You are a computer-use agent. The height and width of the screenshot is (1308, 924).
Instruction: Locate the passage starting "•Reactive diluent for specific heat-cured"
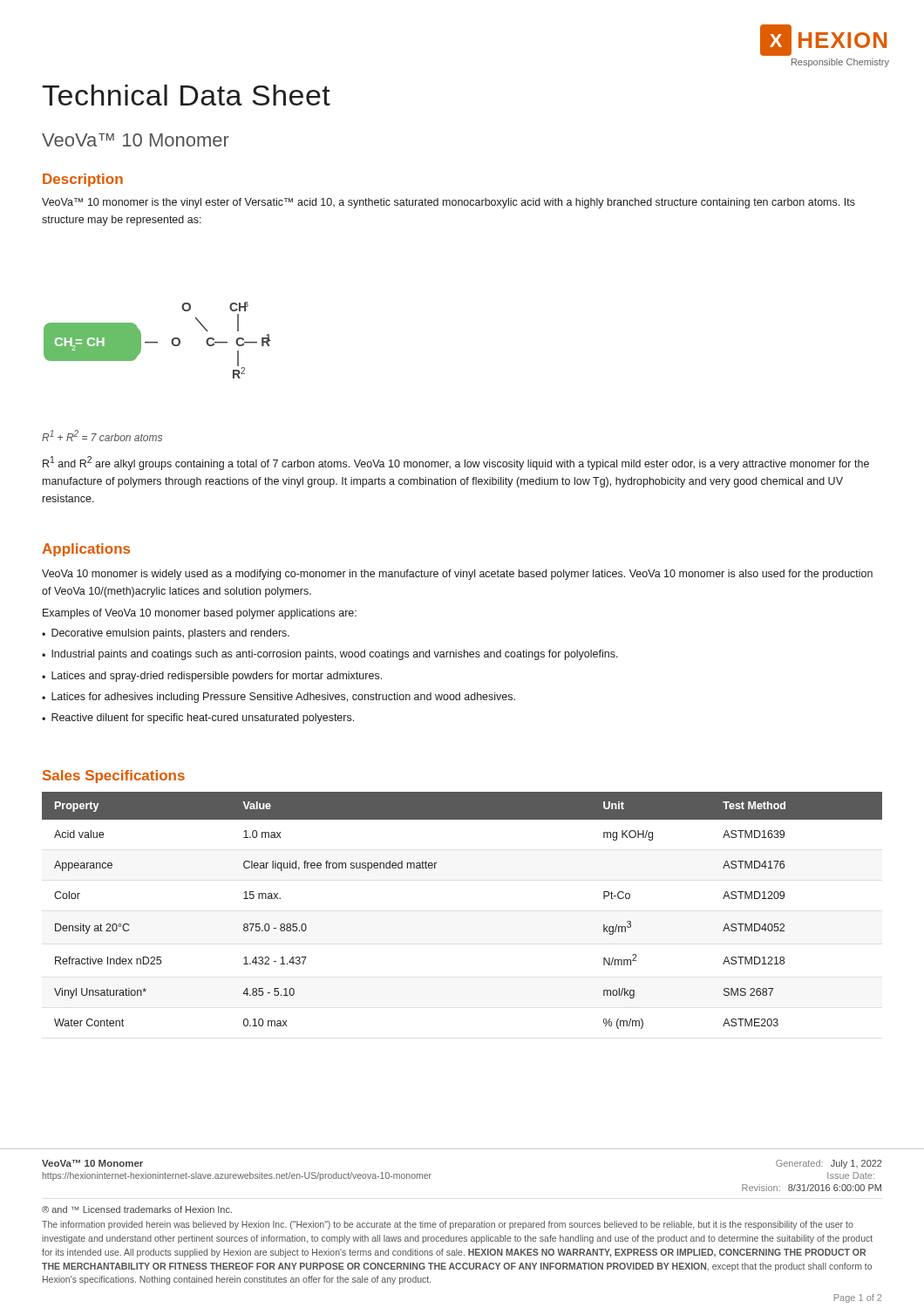tap(198, 719)
